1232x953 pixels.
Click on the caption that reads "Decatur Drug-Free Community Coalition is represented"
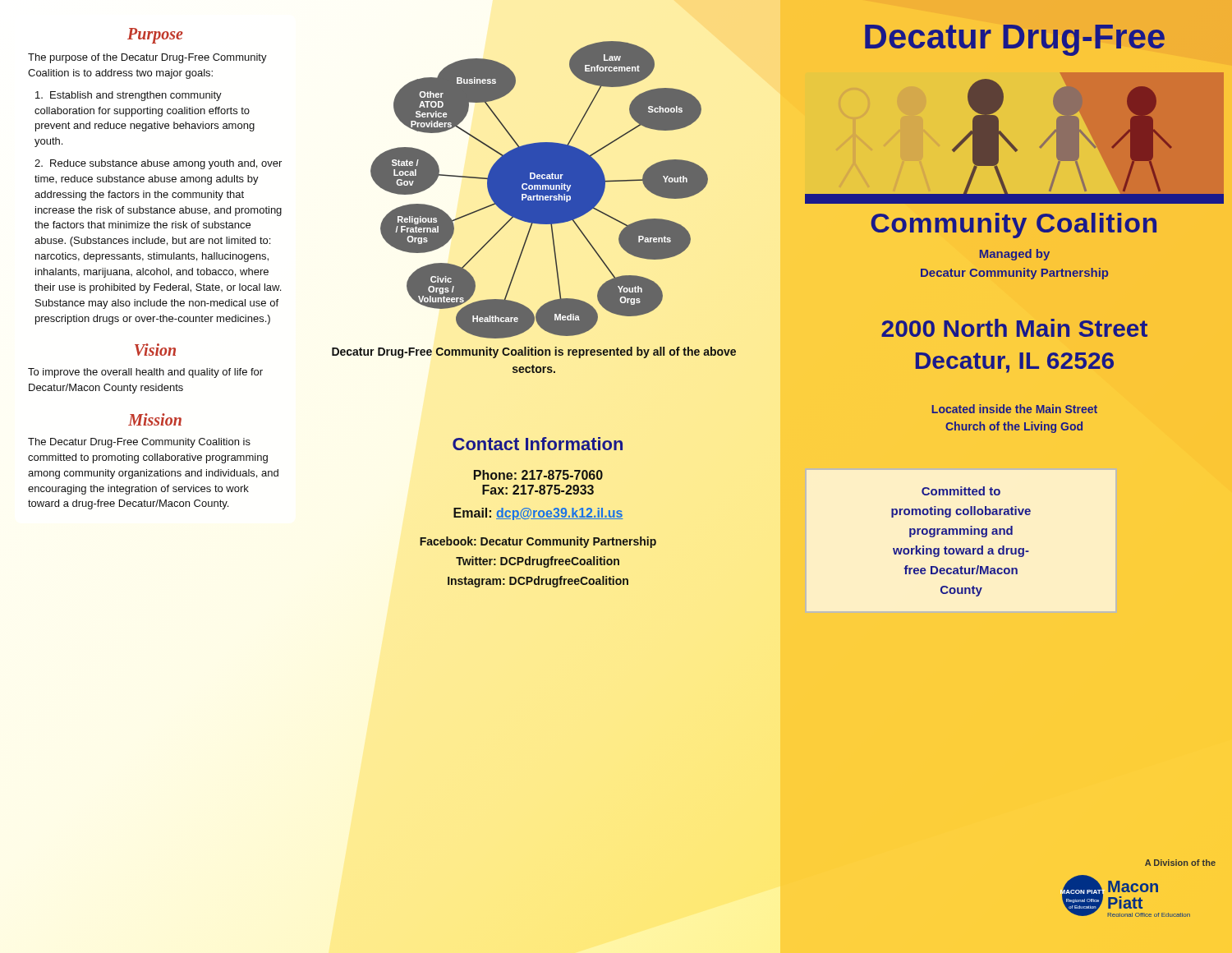coord(534,360)
